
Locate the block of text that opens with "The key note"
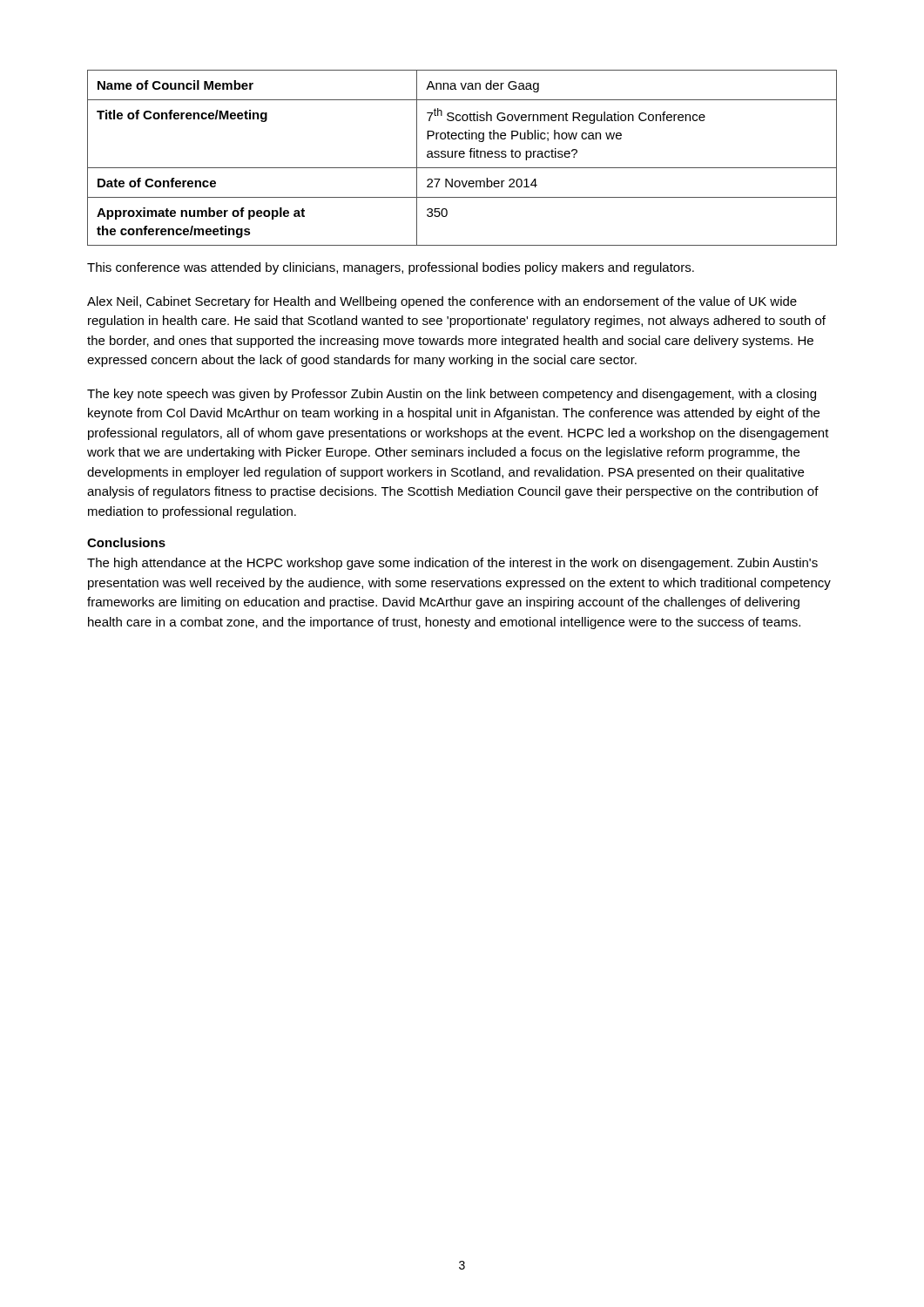coord(458,452)
